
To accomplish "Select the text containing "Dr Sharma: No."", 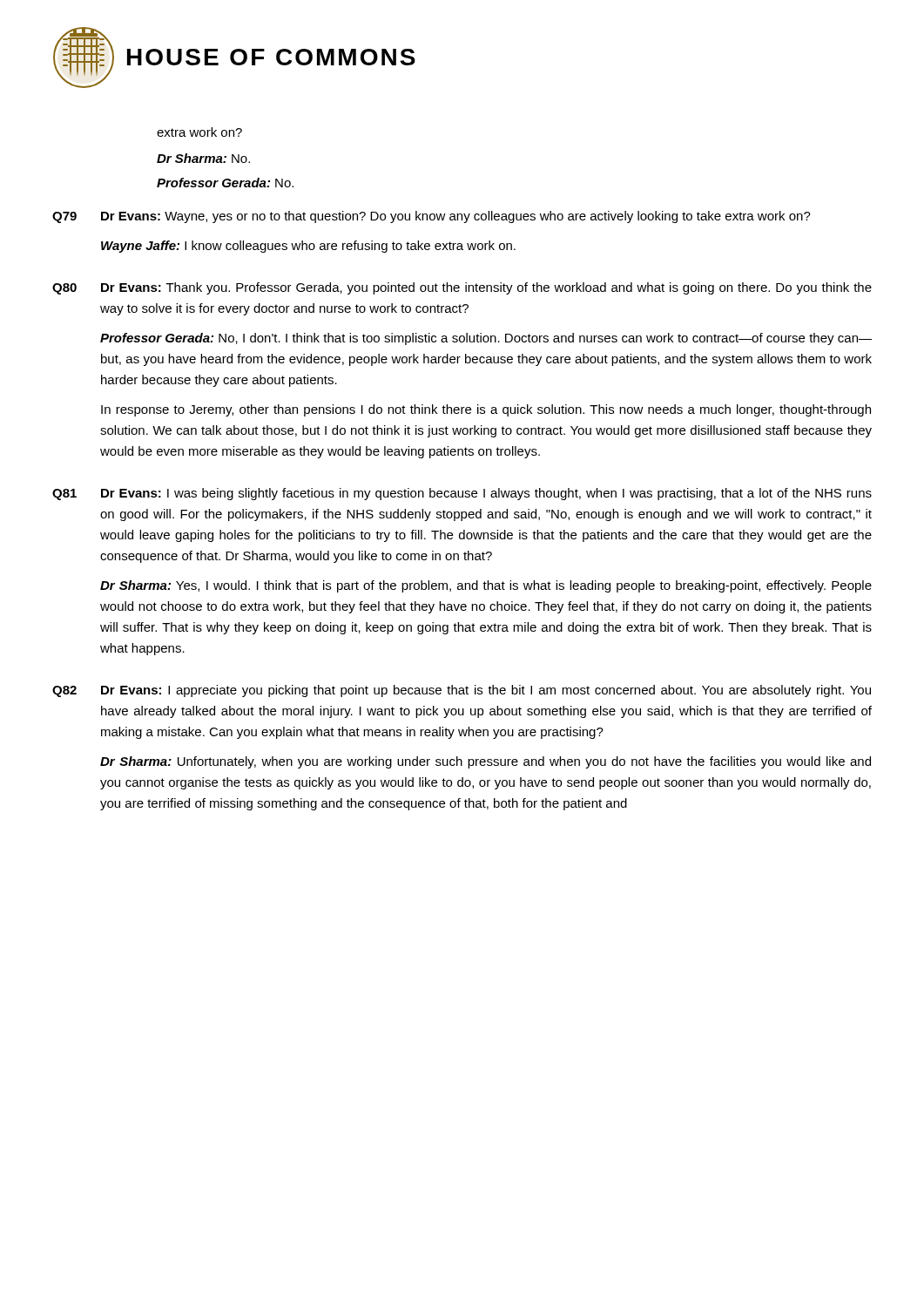I will [x=204, y=158].
